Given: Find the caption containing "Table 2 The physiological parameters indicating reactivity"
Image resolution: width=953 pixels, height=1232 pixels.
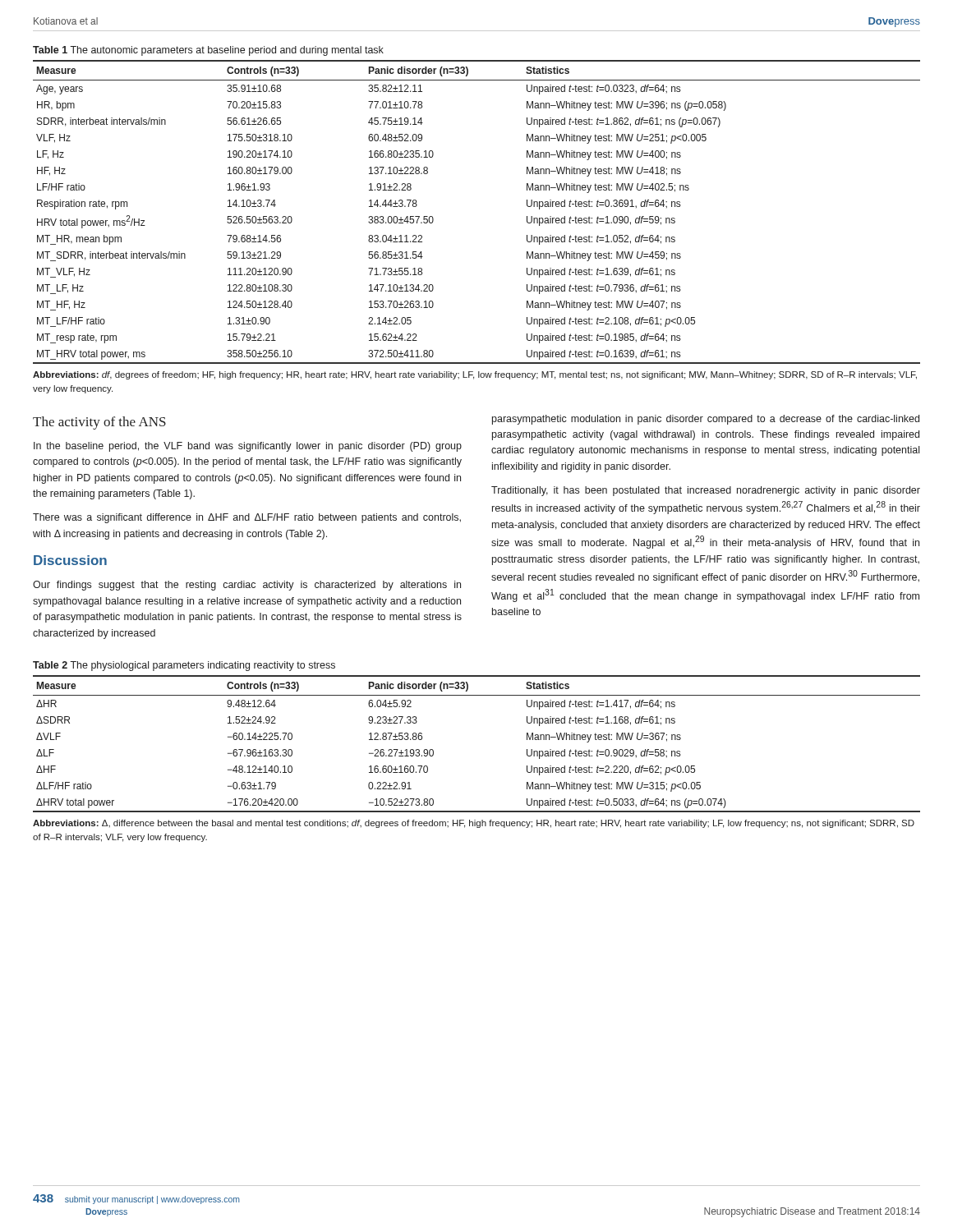Looking at the screenshot, I should point(184,665).
